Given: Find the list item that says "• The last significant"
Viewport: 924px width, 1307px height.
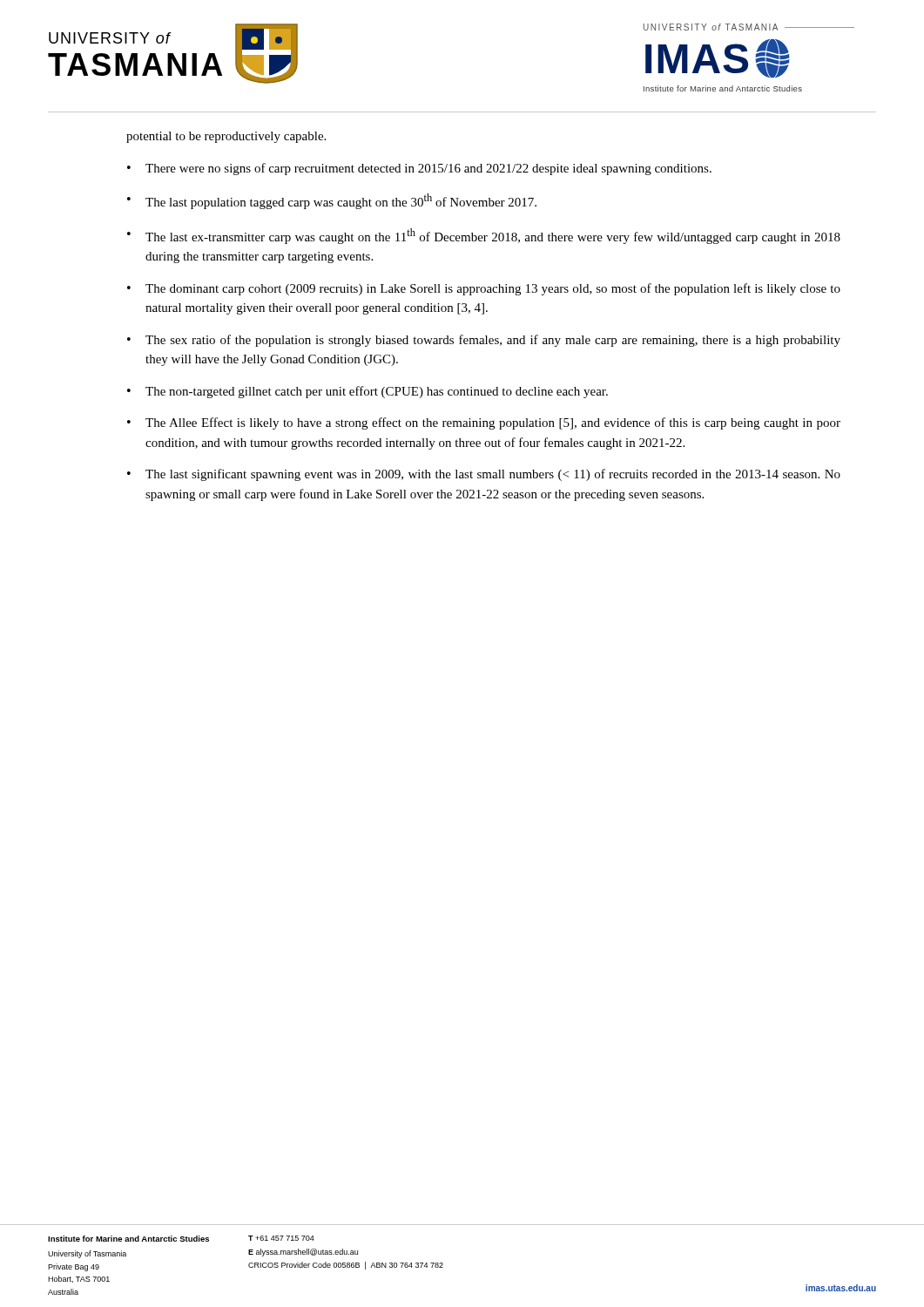Looking at the screenshot, I should coord(483,484).
